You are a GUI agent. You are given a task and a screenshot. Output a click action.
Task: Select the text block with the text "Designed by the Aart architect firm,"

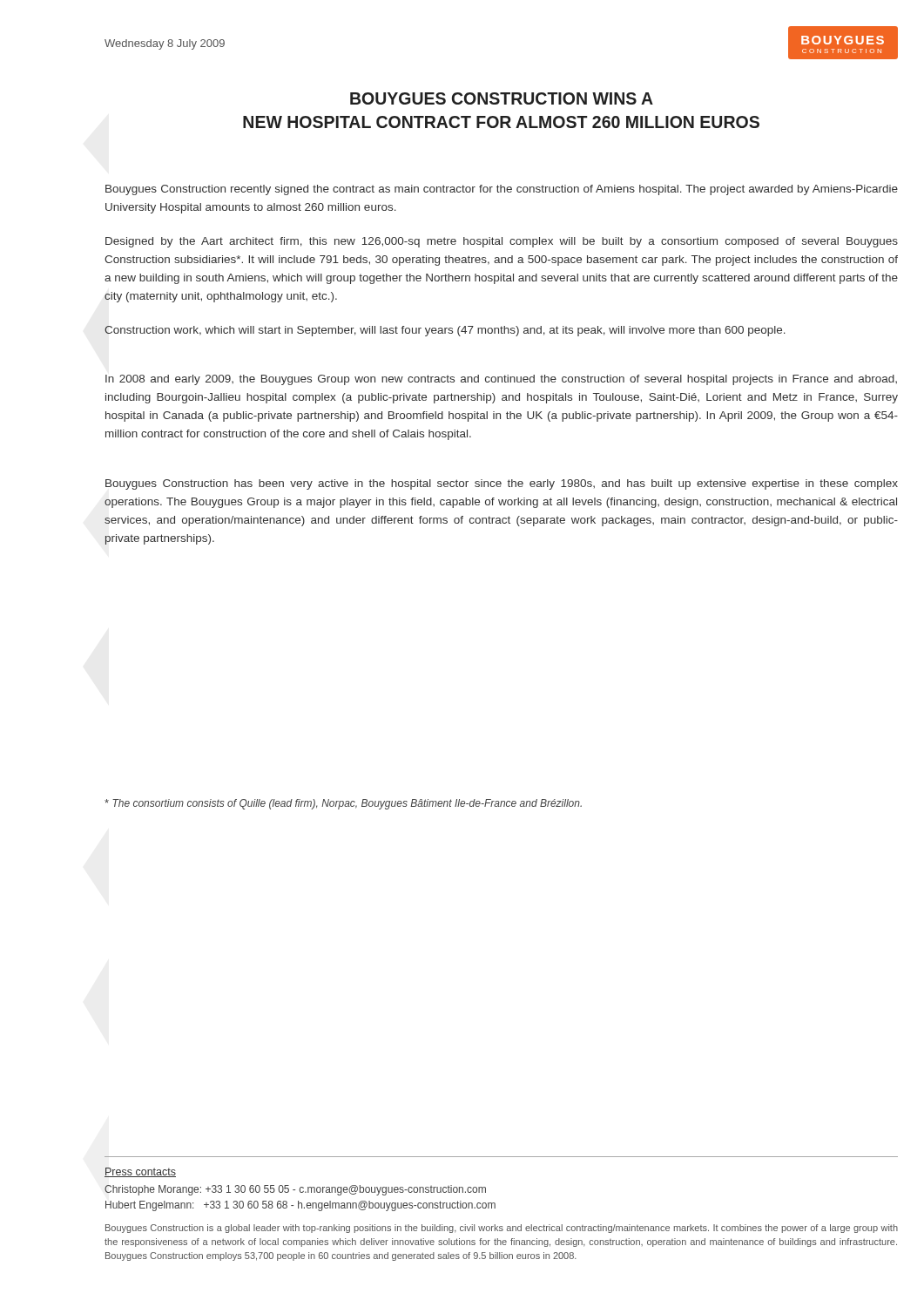coord(501,268)
